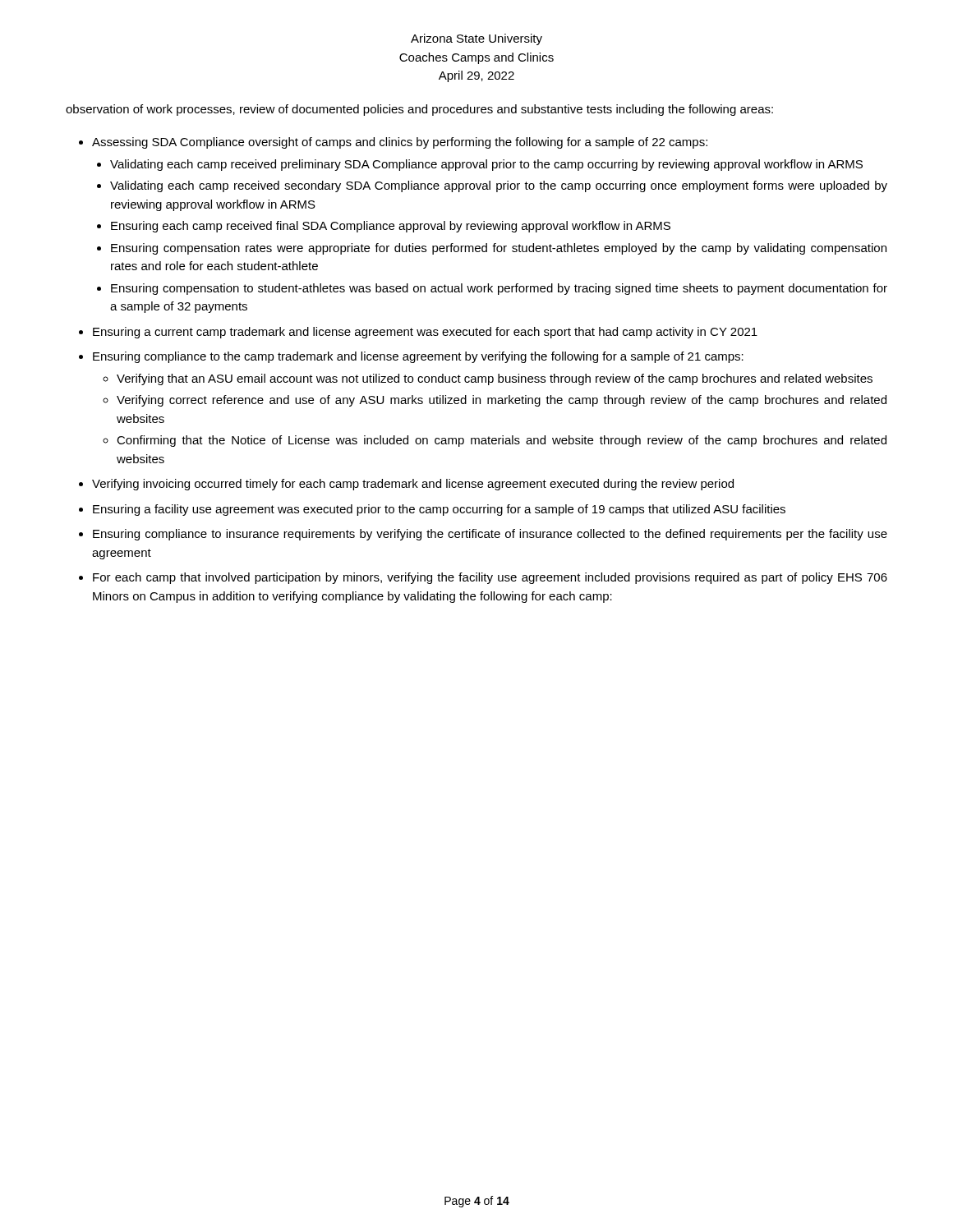Select the list item containing "Ensuring a facility"
Screen dimensions: 1232x953
[x=439, y=508]
